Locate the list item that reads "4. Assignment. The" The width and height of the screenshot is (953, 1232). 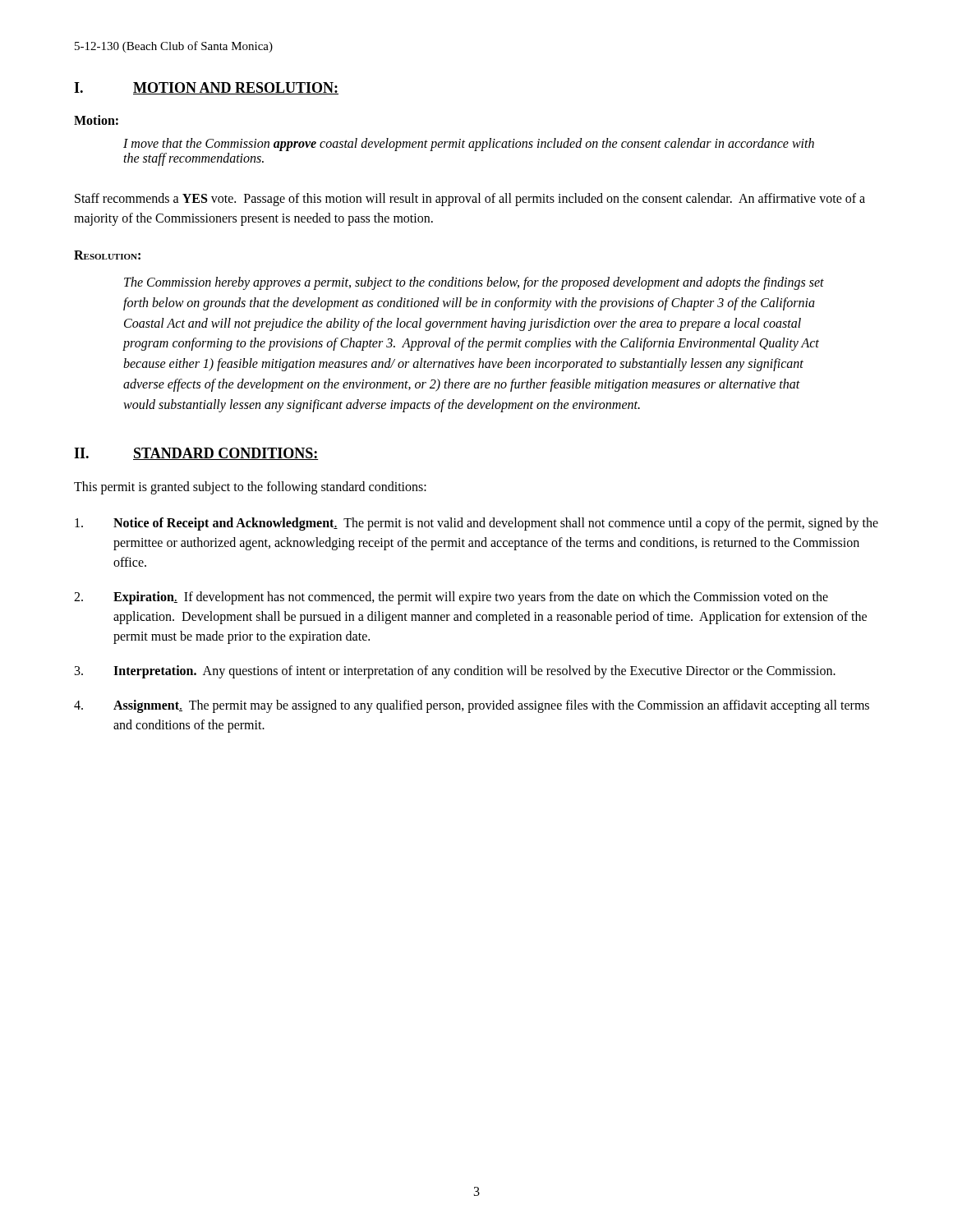click(476, 715)
